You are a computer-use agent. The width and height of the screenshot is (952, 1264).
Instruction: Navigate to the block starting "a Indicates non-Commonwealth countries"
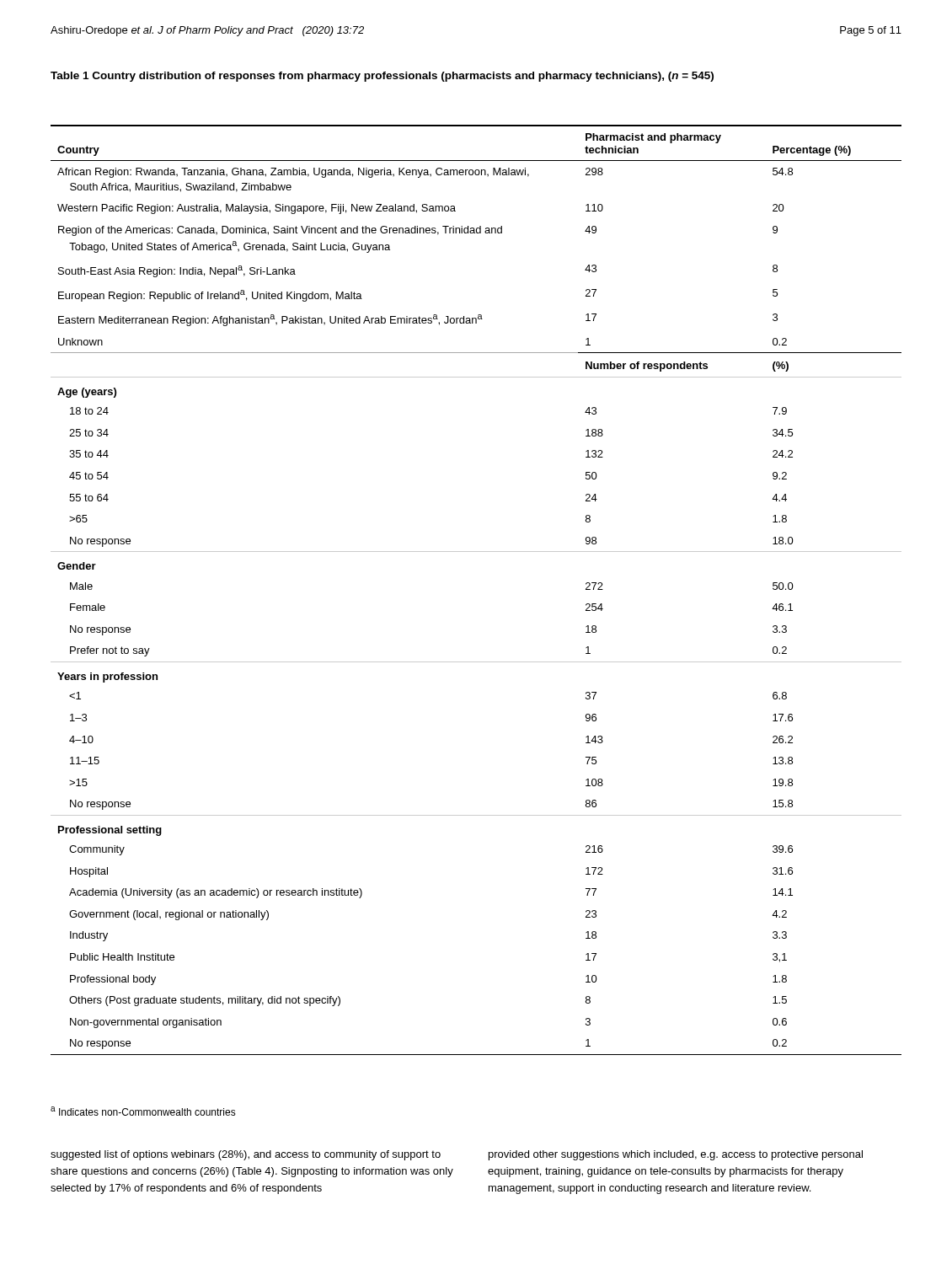(x=143, y=1111)
